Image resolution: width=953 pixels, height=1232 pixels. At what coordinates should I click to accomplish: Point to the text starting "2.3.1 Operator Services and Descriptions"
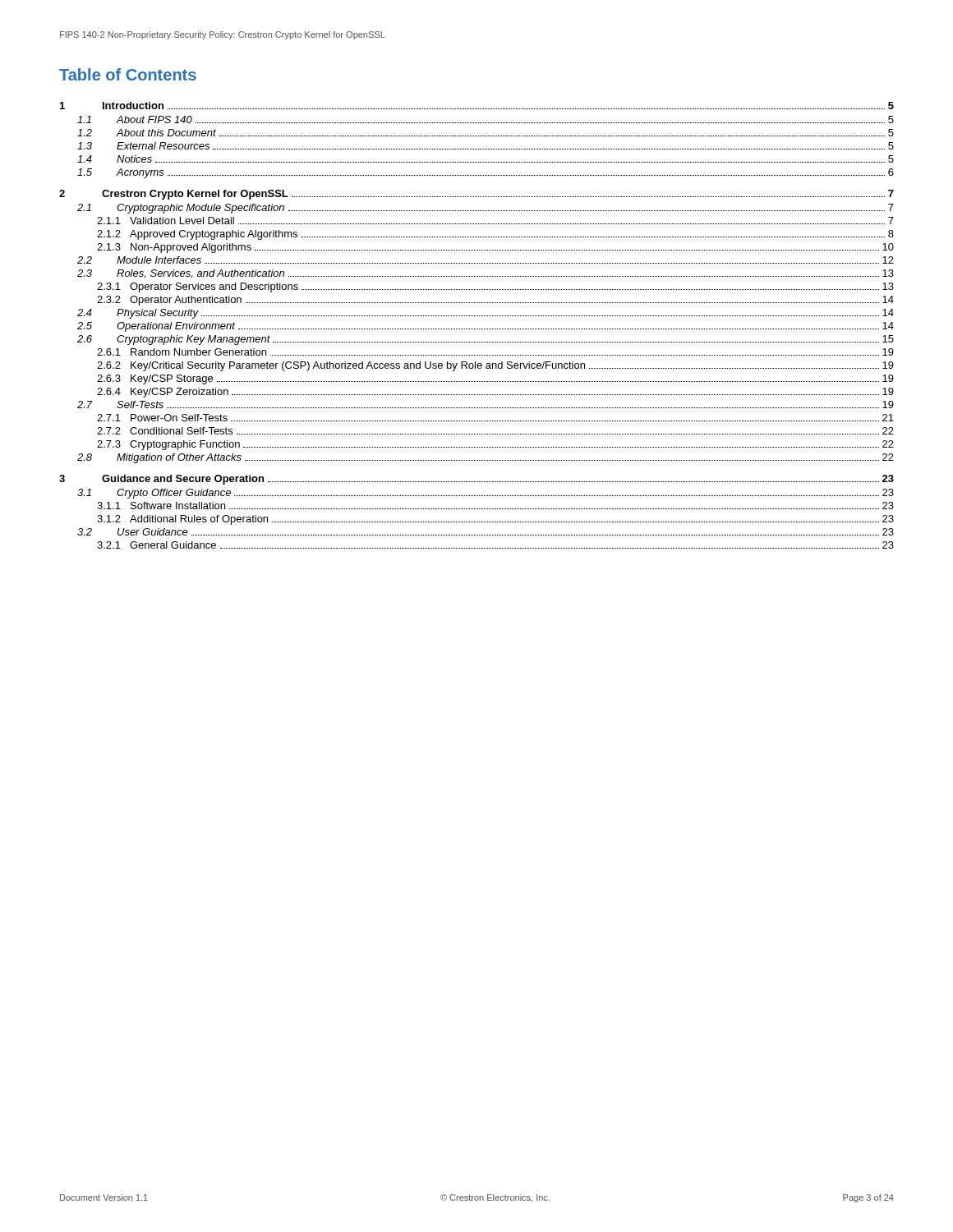tap(476, 286)
